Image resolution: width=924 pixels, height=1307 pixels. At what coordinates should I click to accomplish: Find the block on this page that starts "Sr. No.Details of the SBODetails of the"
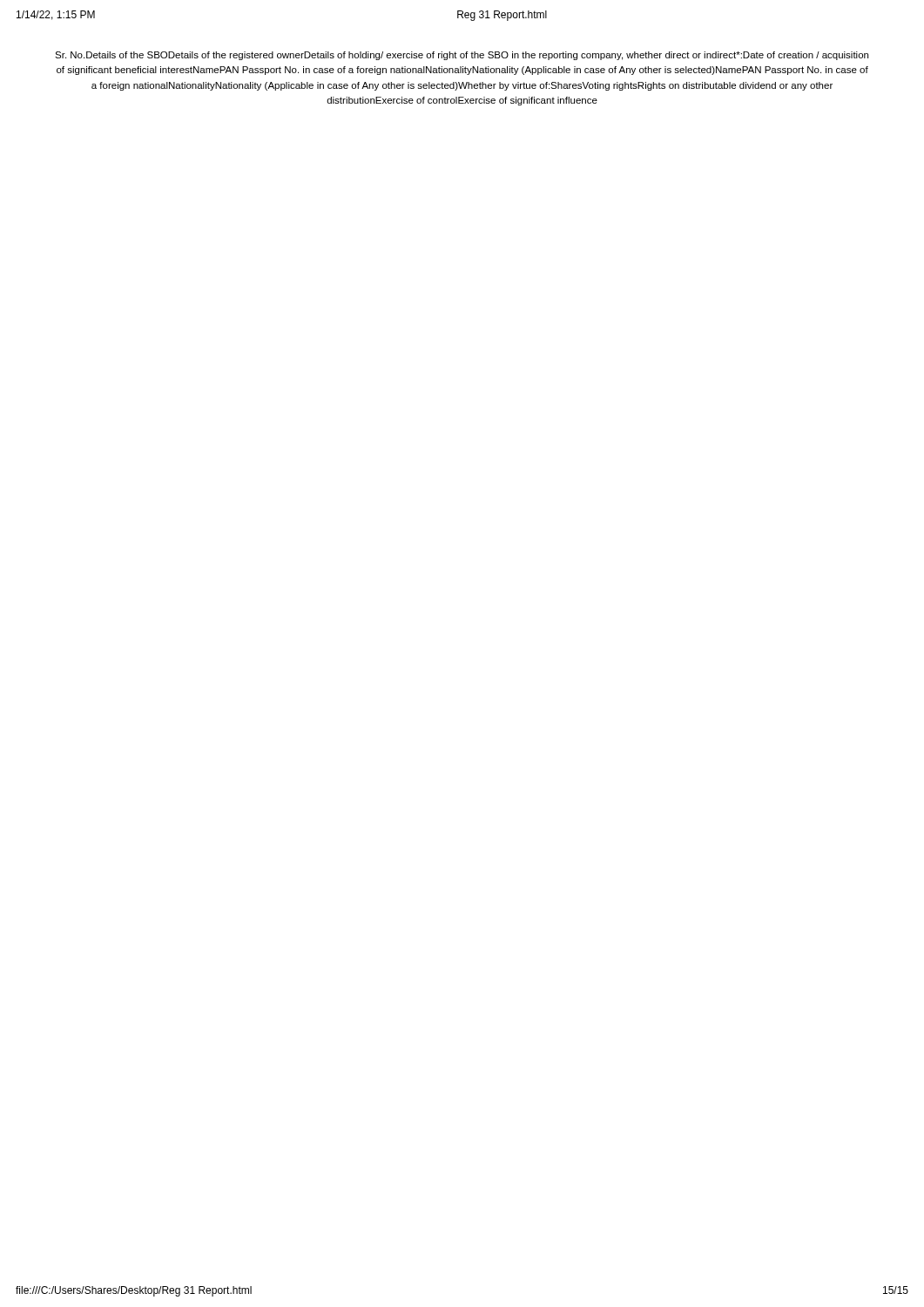pos(462,77)
